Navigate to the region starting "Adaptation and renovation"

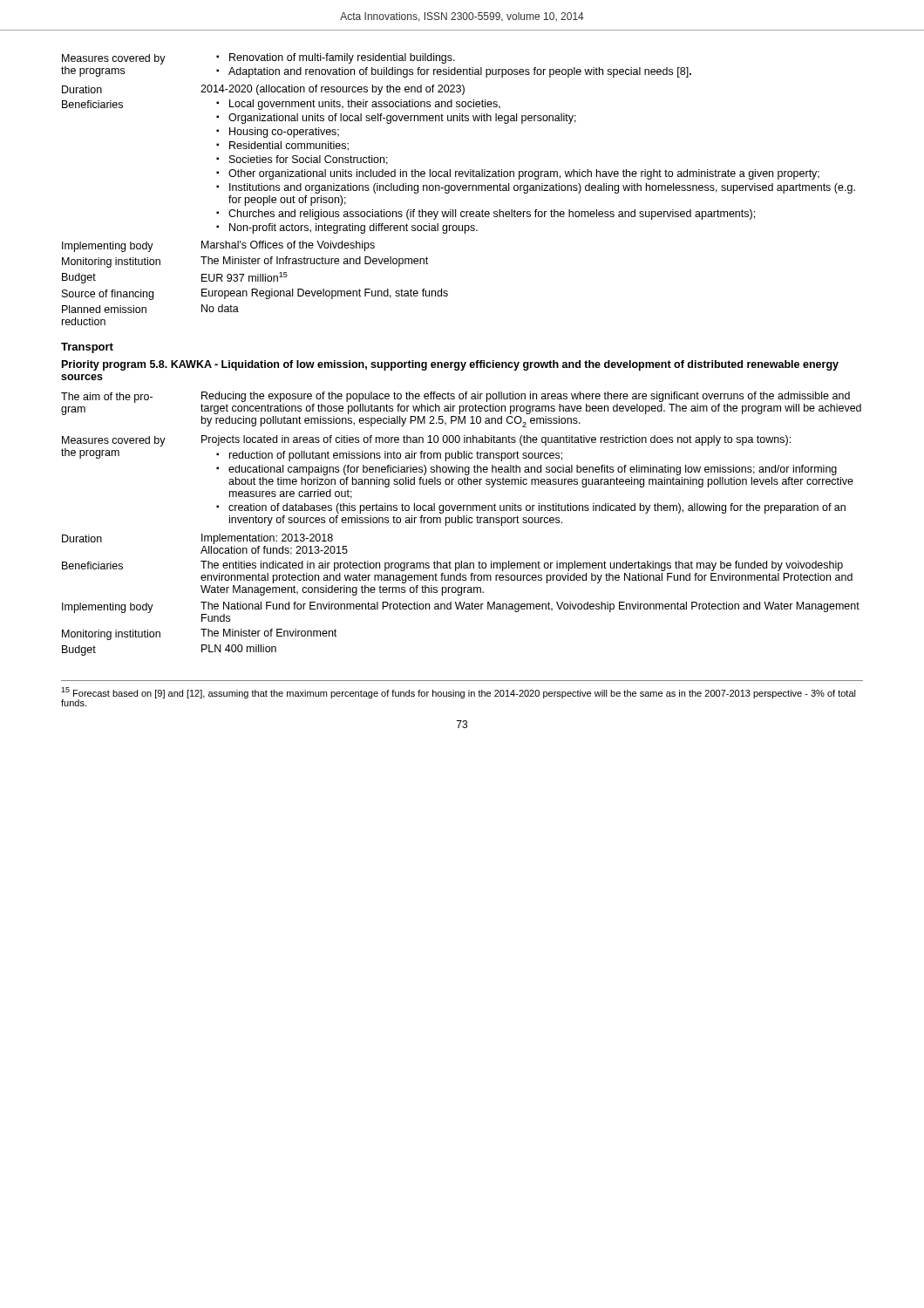(460, 71)
